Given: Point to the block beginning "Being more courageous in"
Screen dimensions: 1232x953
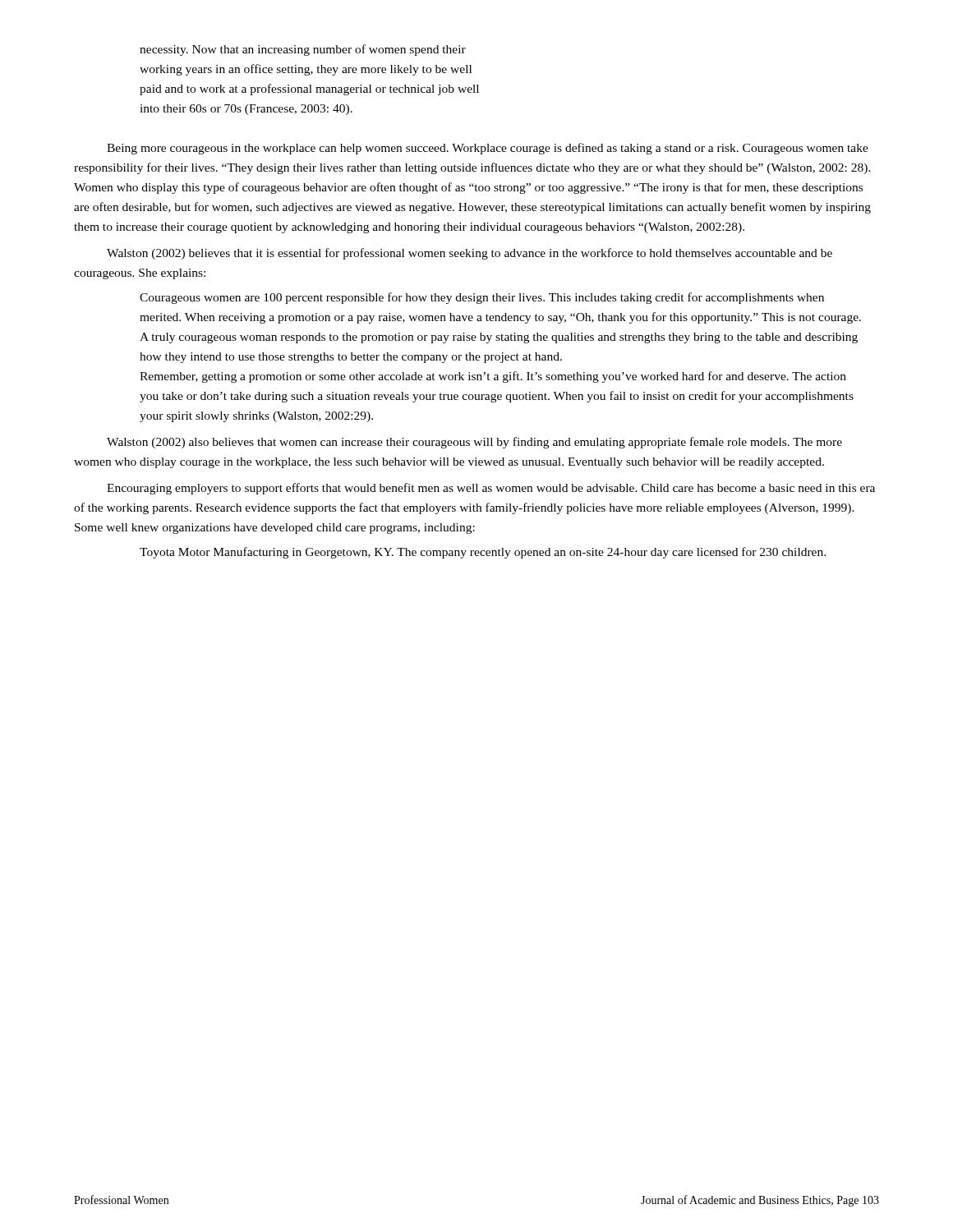Looking at the screenshot, I should (x=476, y=187).
